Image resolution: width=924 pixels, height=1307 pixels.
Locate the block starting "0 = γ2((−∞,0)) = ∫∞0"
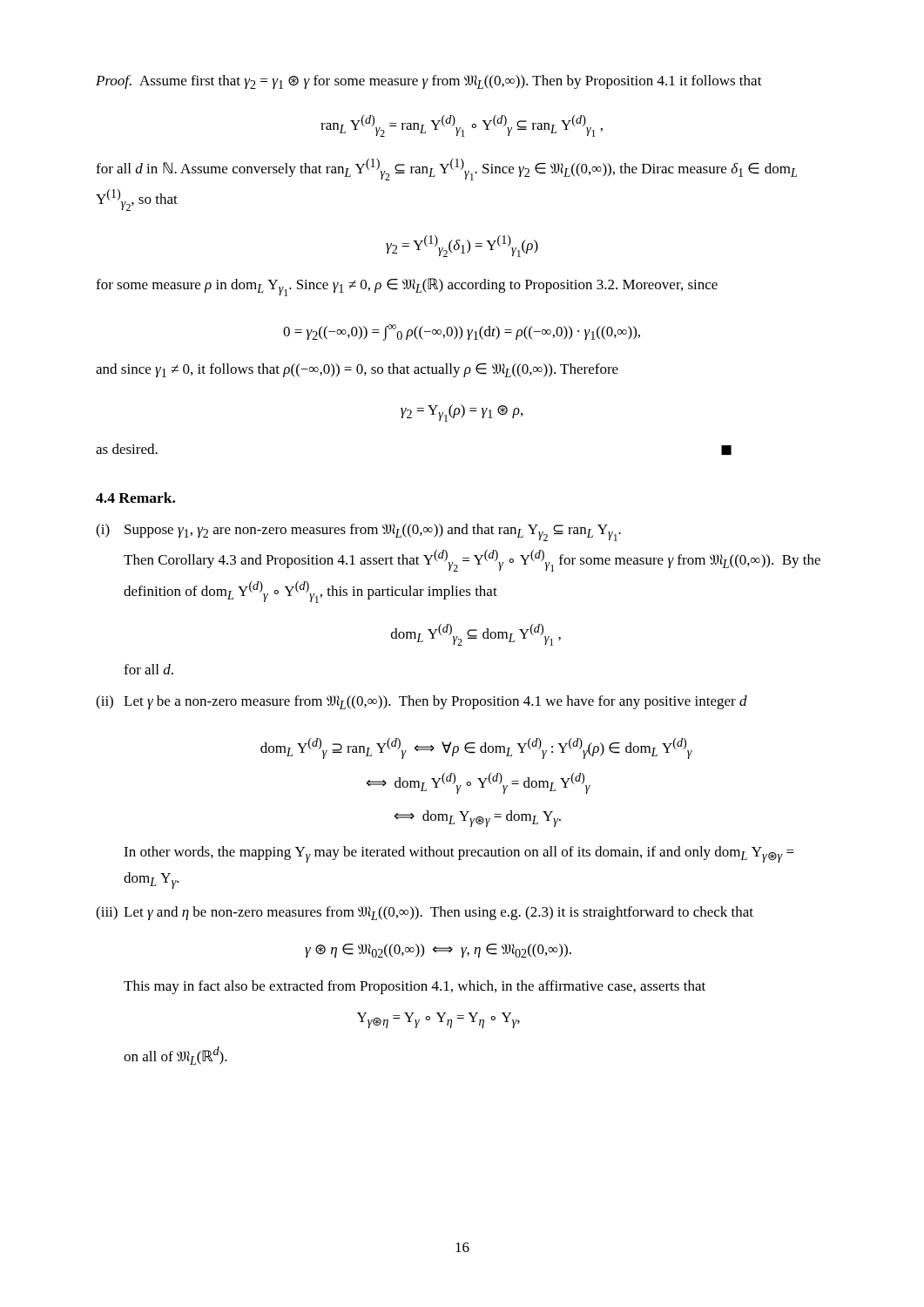[x=462, y=330]
